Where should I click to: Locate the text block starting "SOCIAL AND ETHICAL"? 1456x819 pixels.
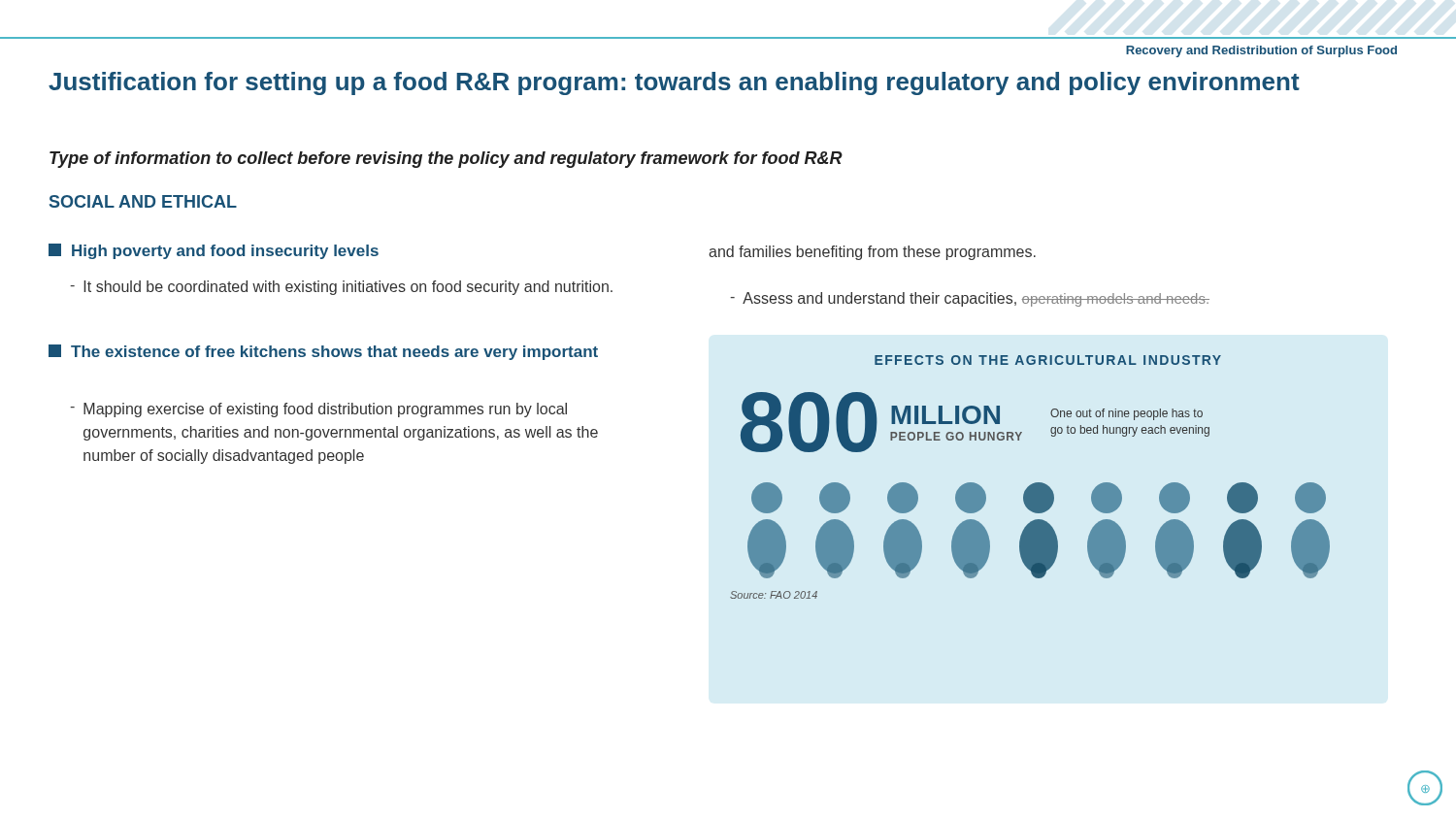coord(143,202)
